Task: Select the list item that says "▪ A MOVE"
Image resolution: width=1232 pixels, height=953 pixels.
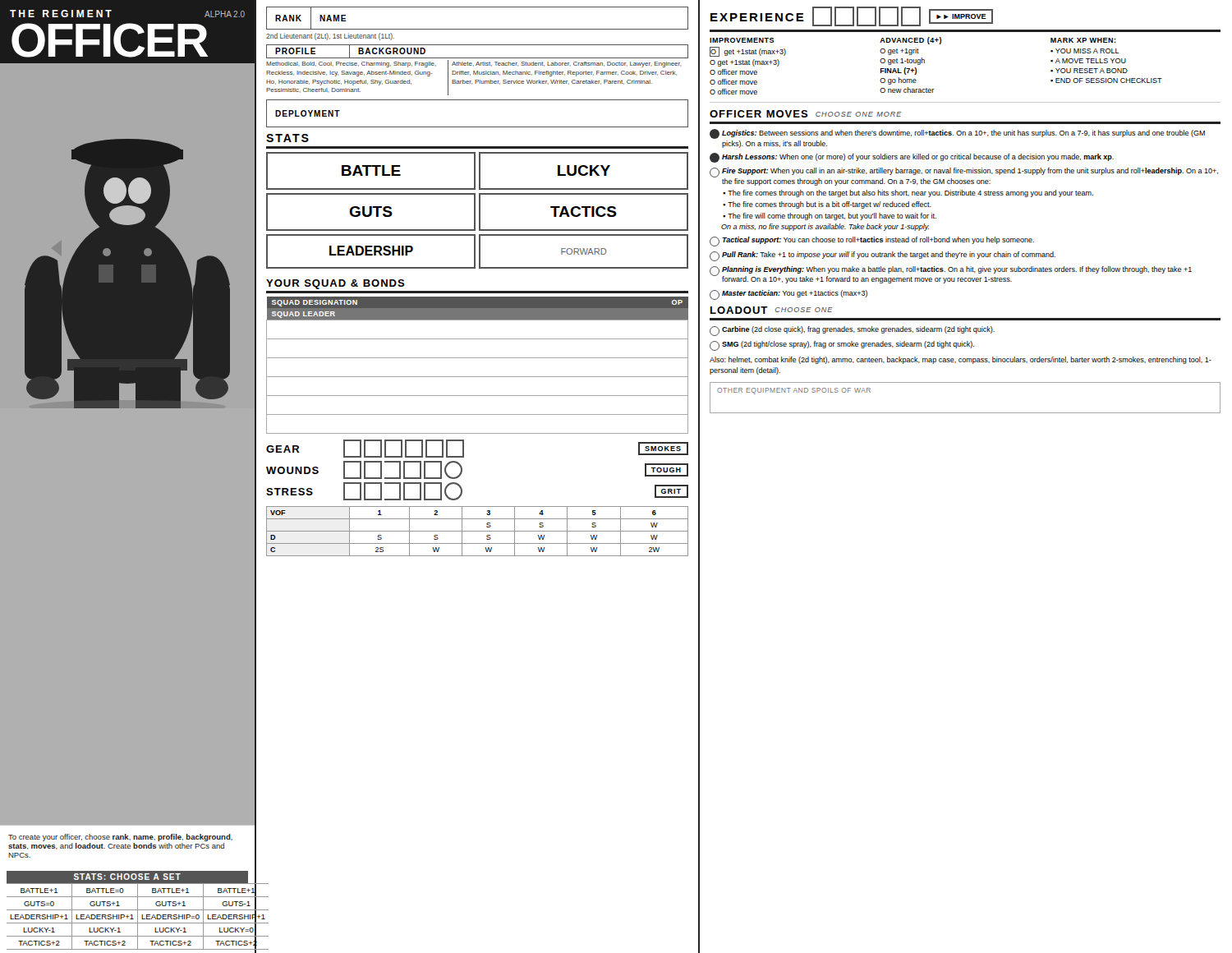Action: coord(1088,61)
